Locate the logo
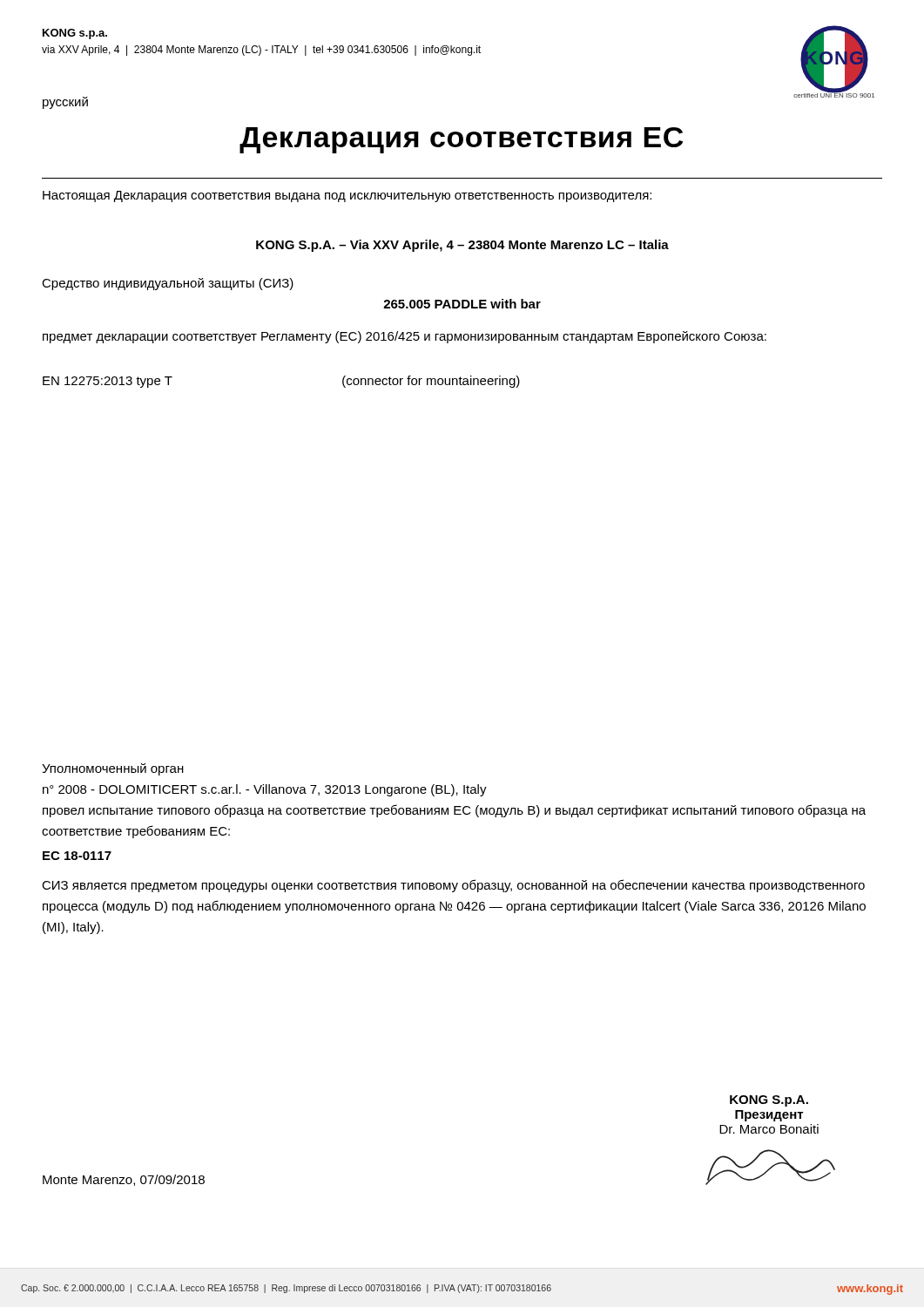 pyautogui.click(x=834, y=64)
